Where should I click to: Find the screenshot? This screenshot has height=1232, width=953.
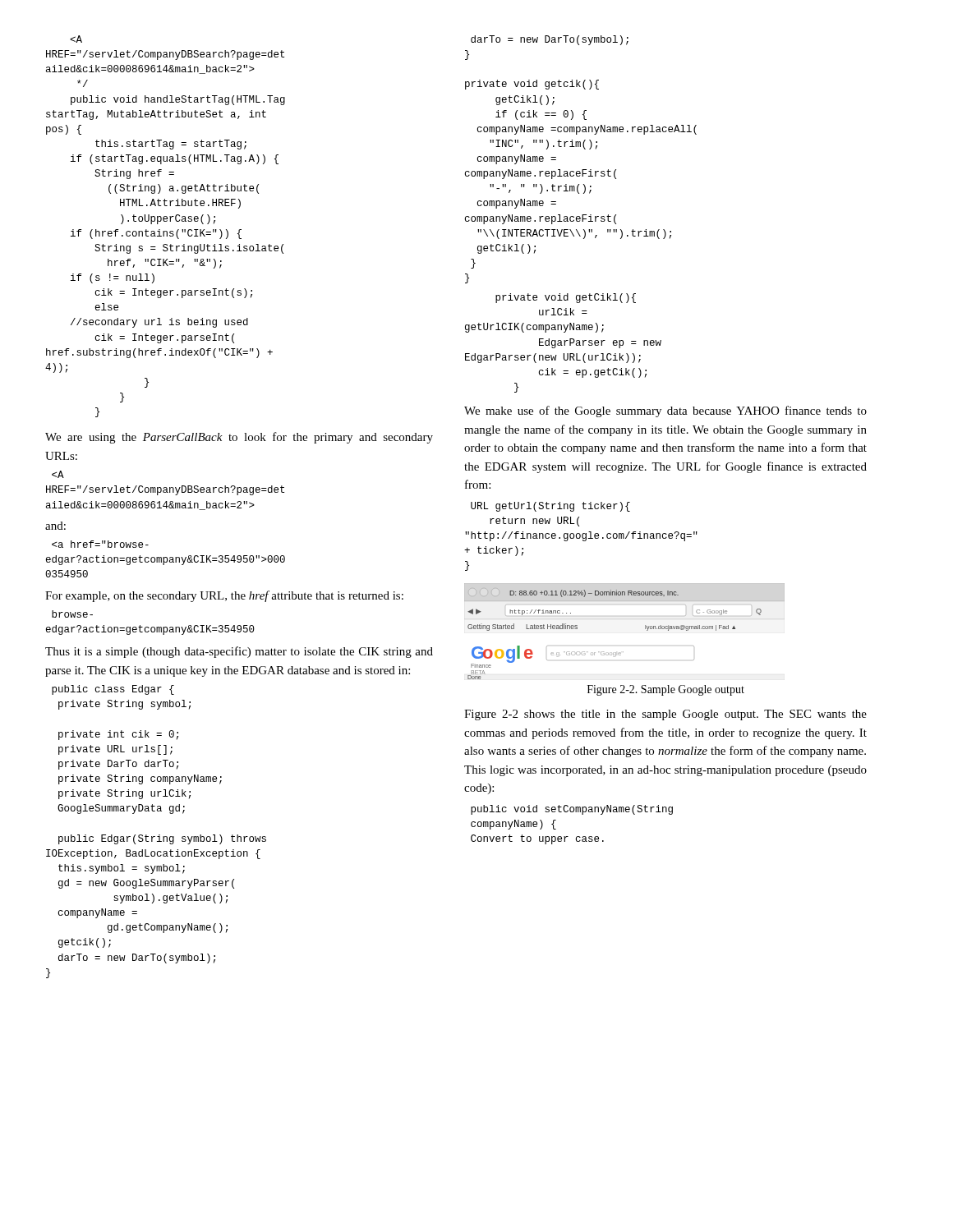click(665, 632)
